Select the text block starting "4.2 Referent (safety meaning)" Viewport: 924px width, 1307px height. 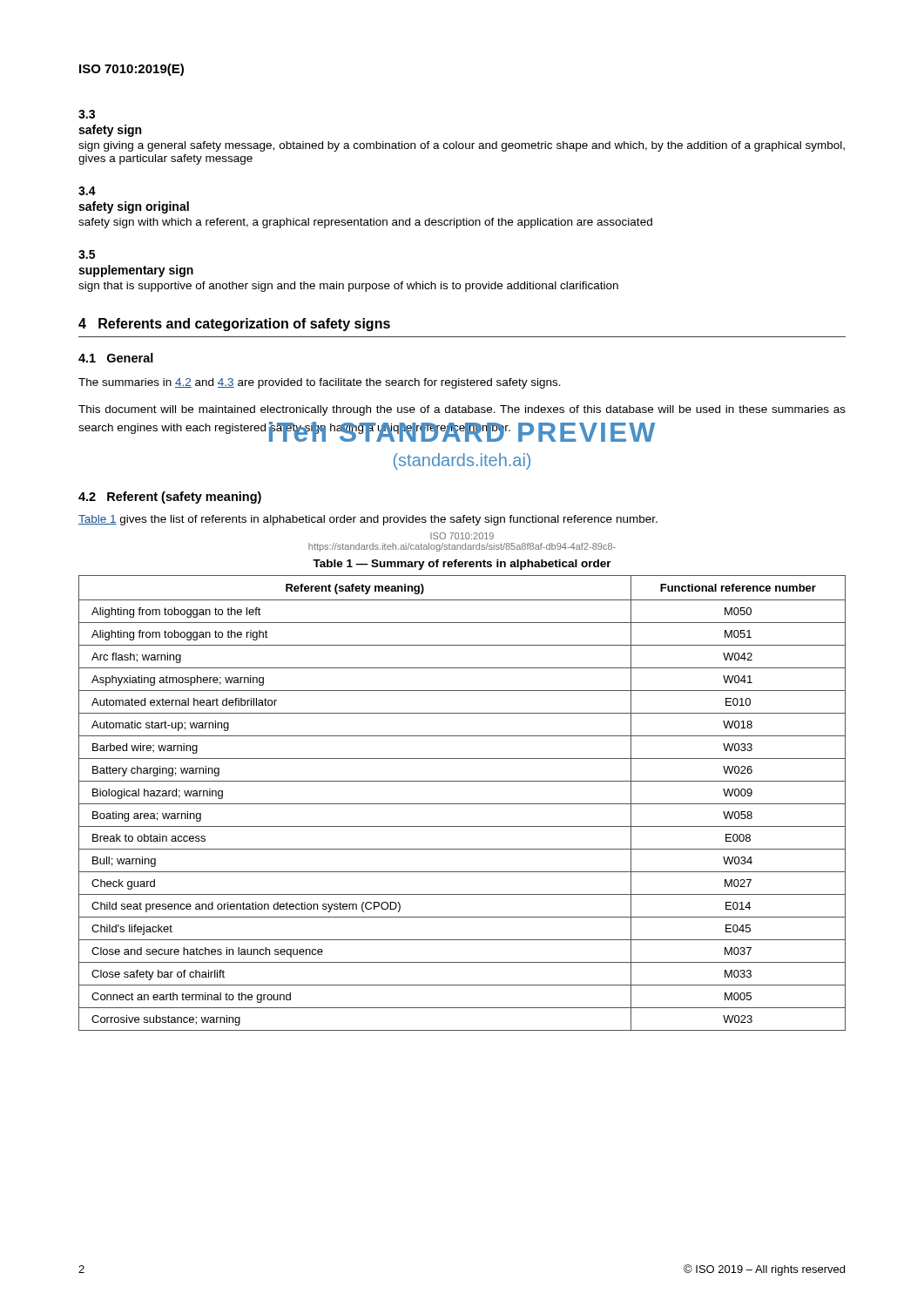[x=177, y=496]
